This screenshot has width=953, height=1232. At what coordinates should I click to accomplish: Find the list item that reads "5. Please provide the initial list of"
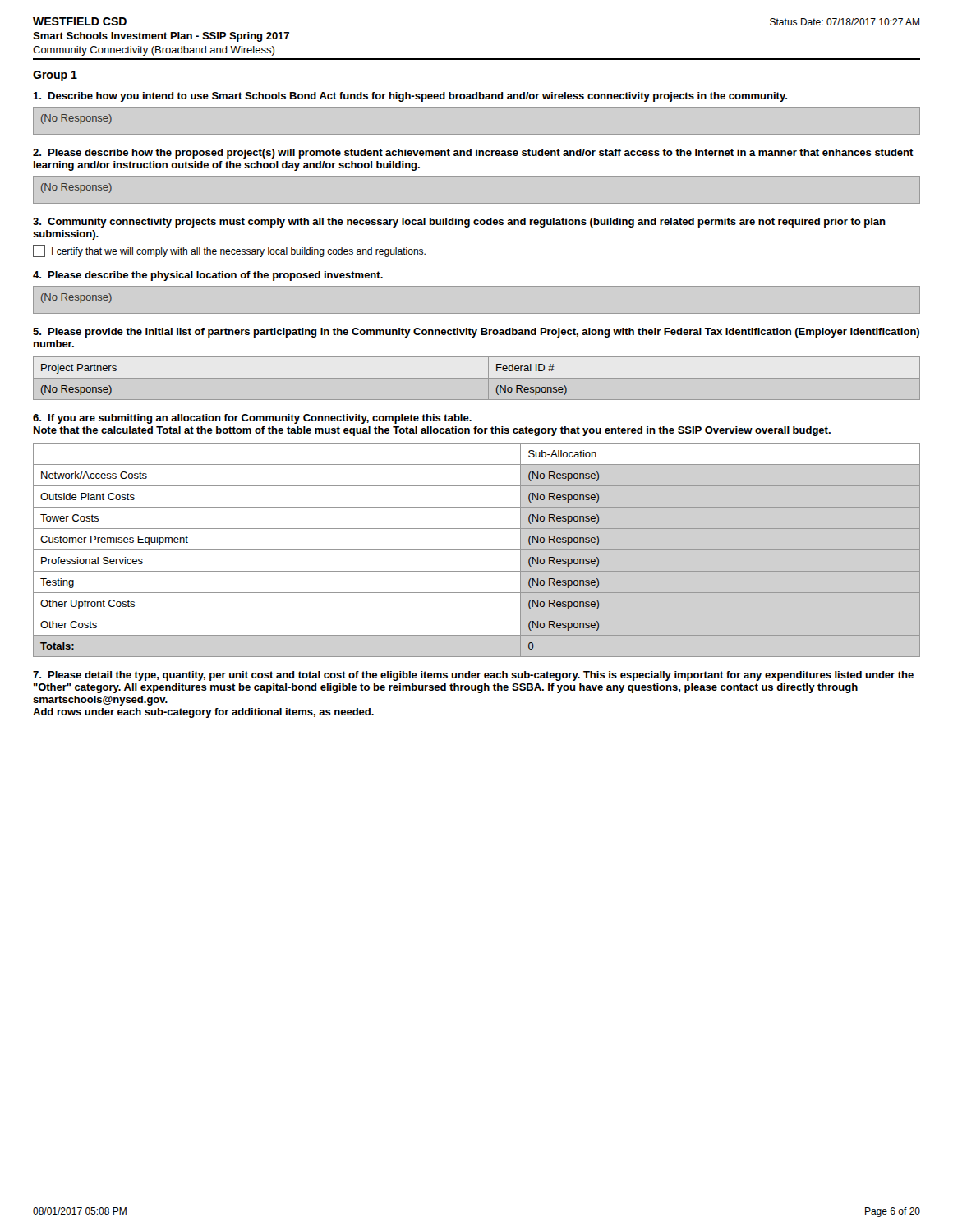[x=476, y=338]
